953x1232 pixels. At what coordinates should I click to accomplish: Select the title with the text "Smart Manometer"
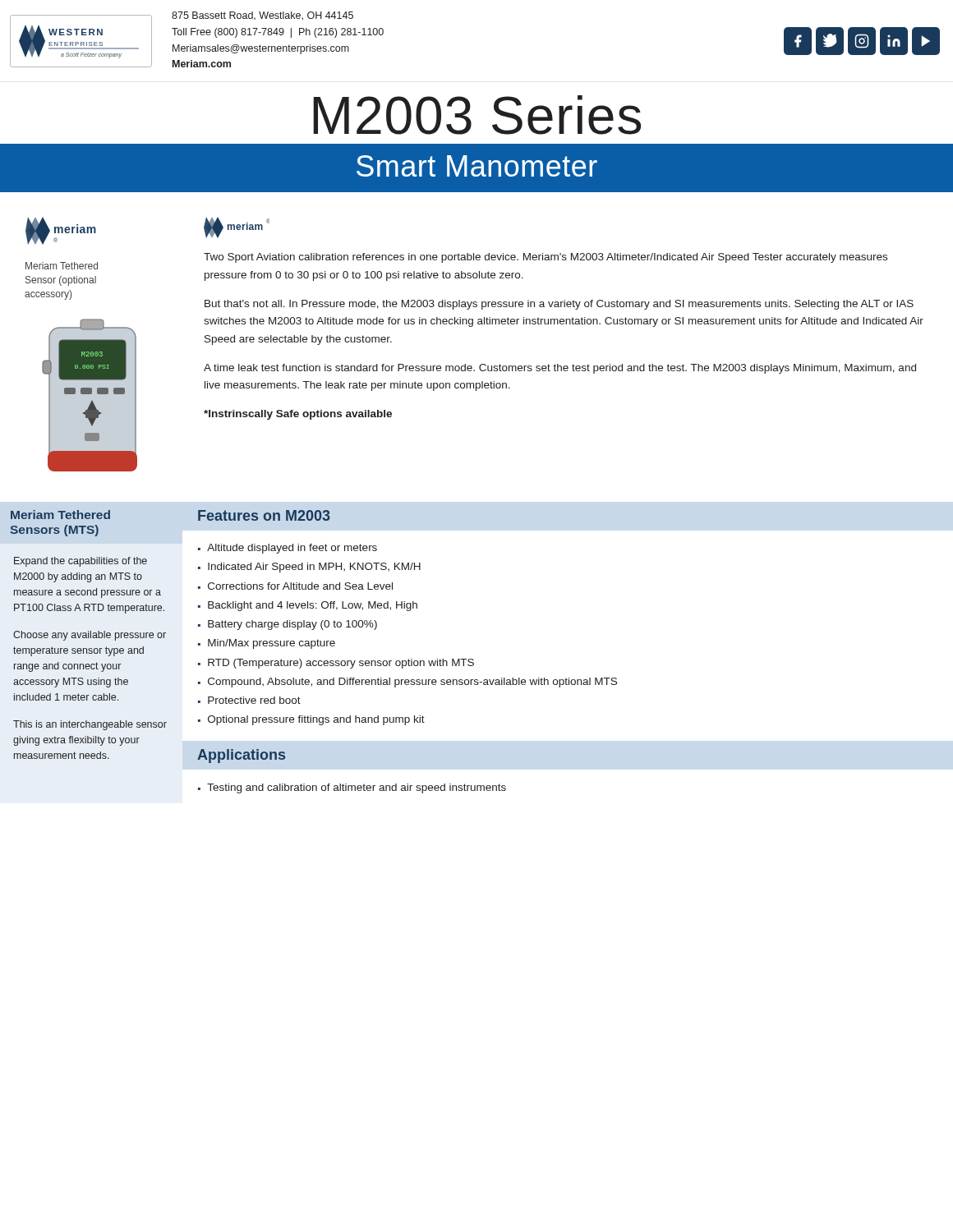[476, 167]
